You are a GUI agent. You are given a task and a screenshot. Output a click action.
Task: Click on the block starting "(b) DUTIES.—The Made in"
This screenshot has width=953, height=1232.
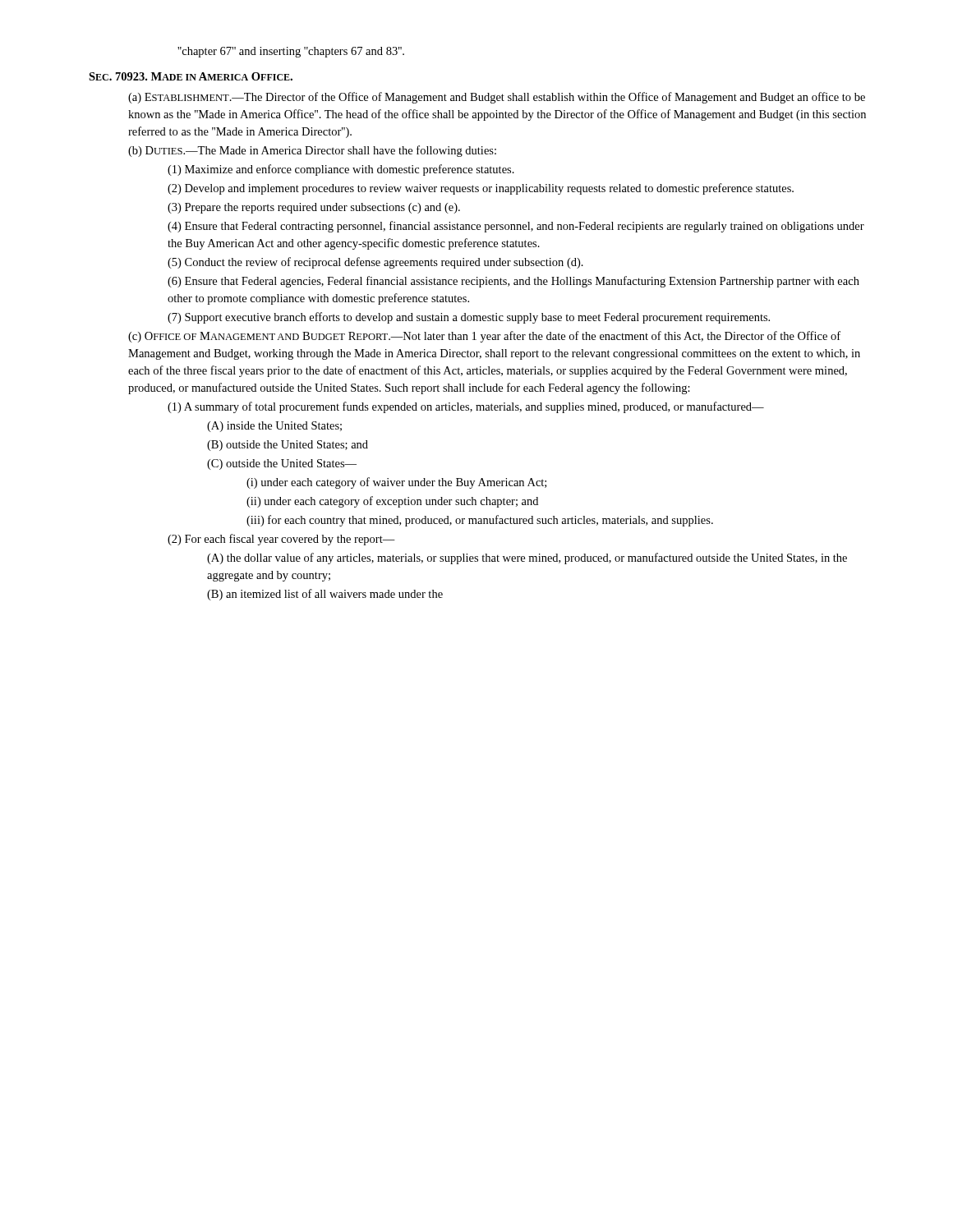coord(500,151)
